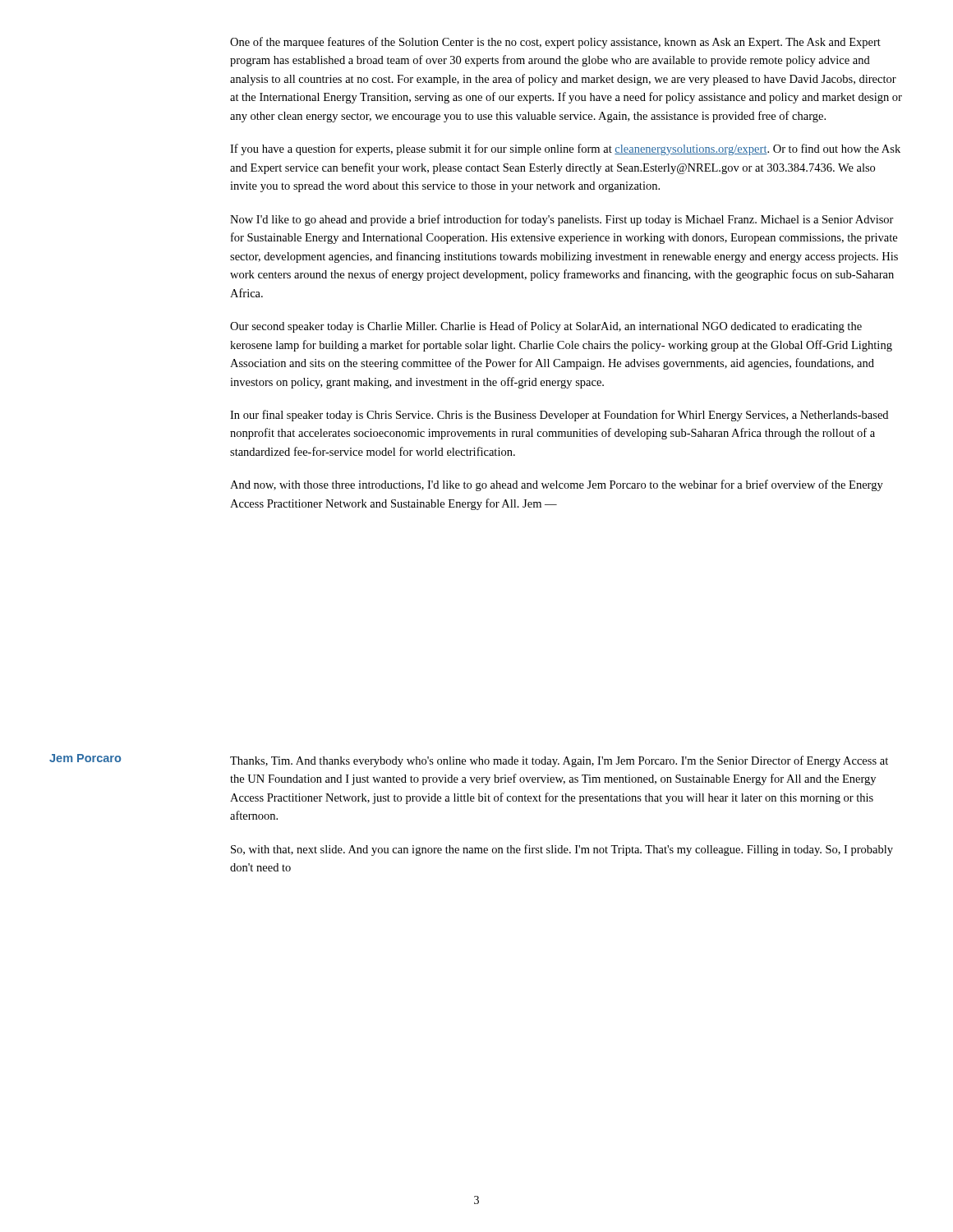Find the passage starting "Thanks, Tim. And thanks everybody who's online"
953x1232 pixels.
(559, 788)
